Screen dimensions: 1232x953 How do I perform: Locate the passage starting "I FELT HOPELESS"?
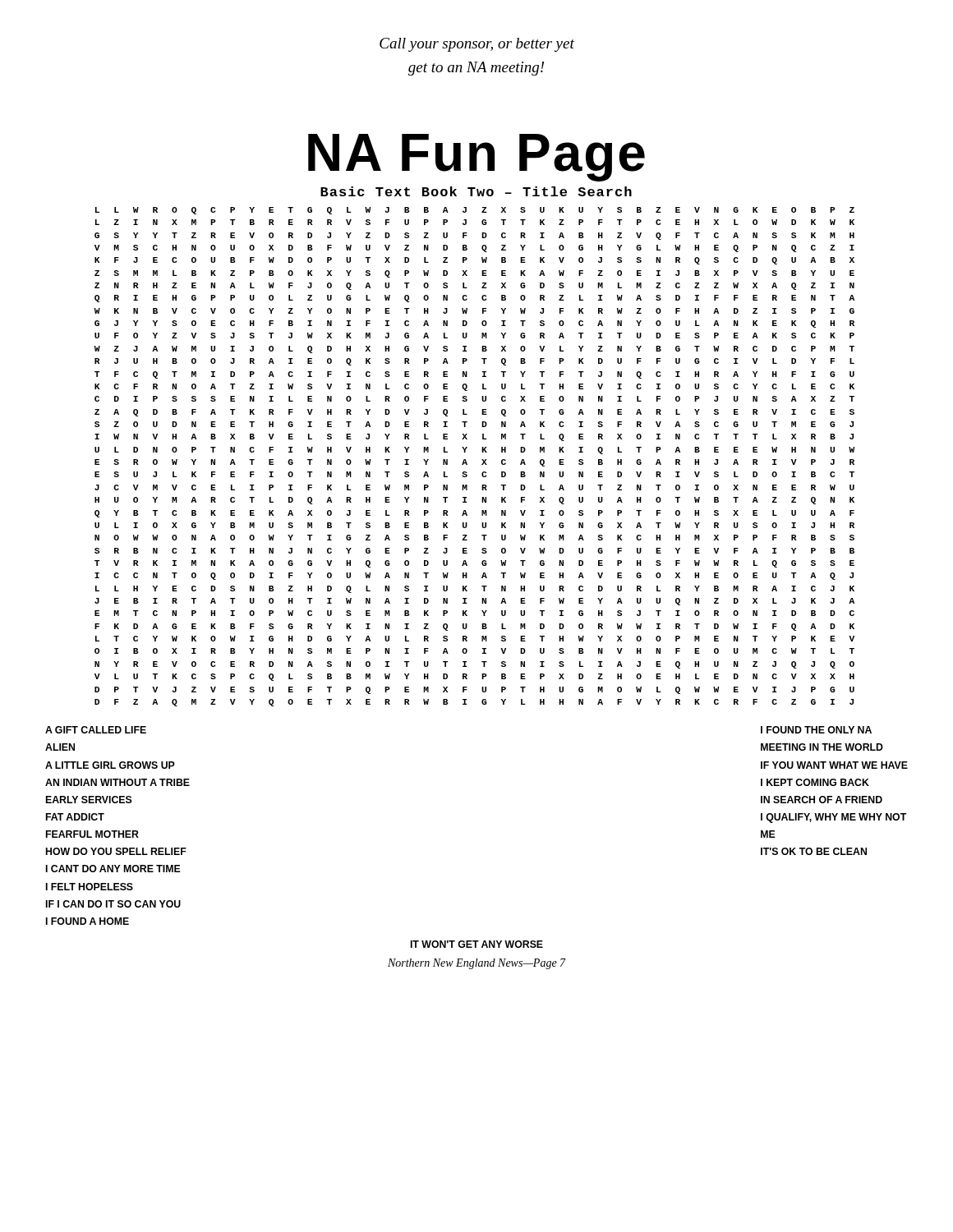click(89, 887)
